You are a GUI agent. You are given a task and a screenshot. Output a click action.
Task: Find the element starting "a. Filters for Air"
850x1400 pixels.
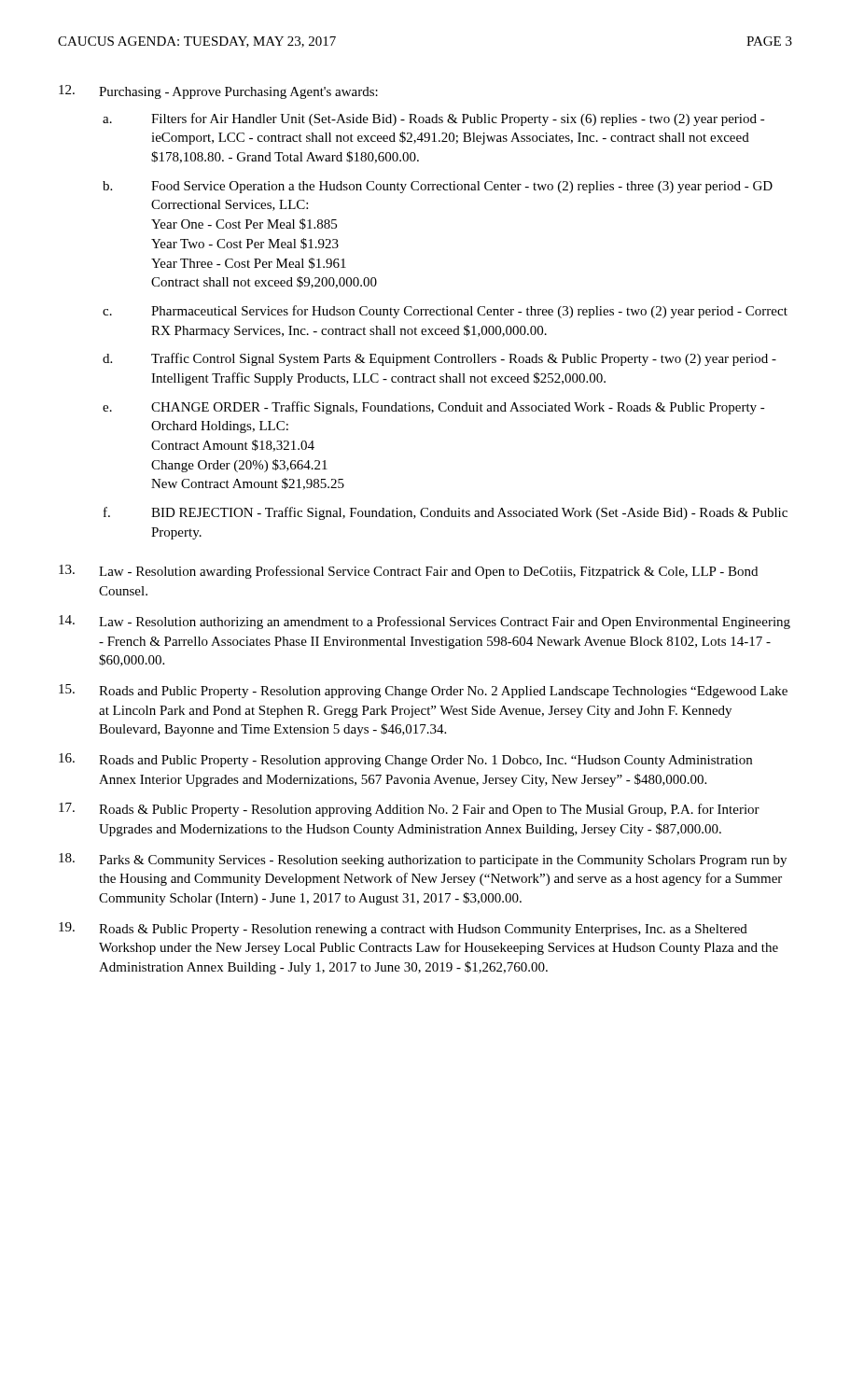[x=446, y=138]
